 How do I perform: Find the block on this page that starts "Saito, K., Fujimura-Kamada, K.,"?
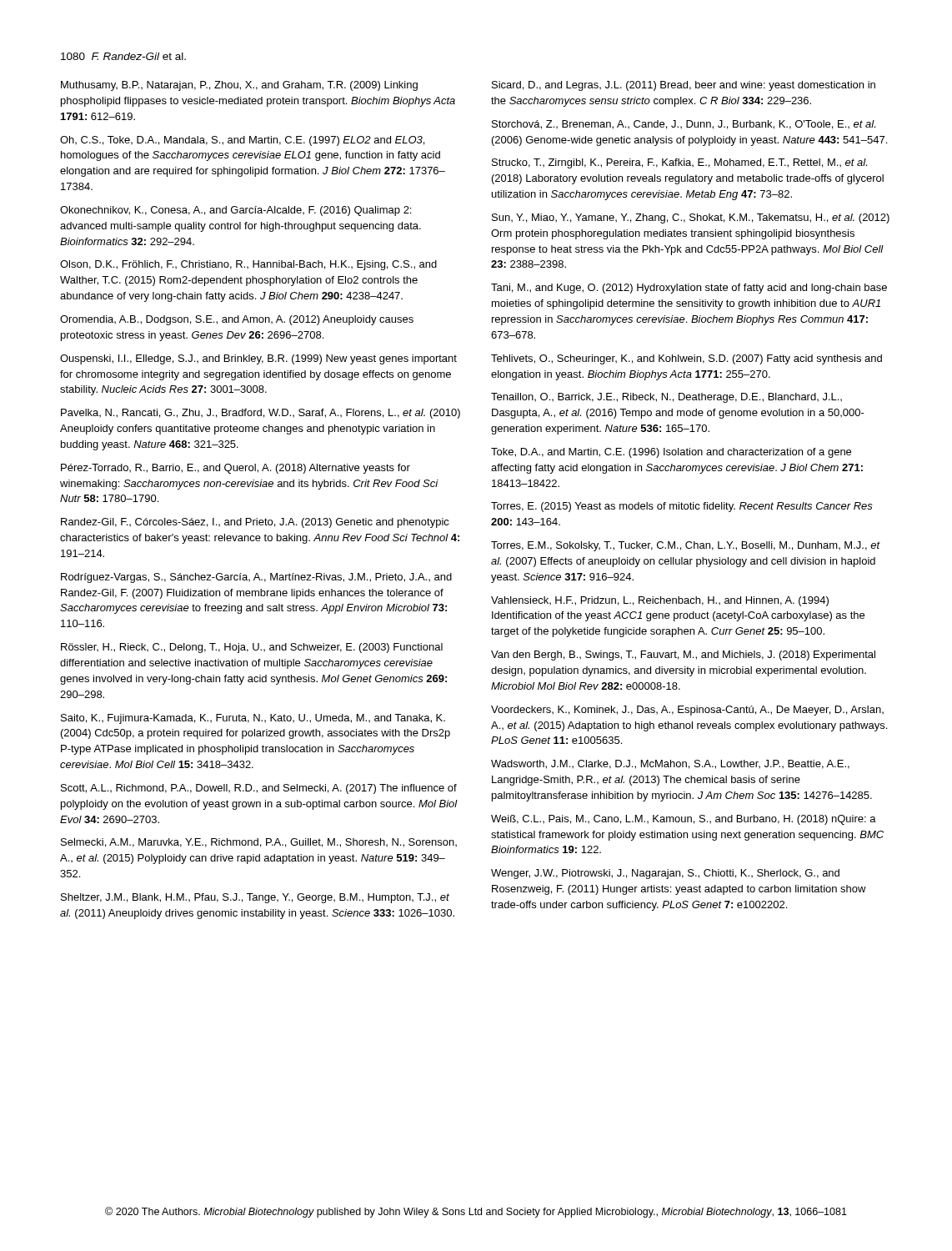[x=255, y=741]
